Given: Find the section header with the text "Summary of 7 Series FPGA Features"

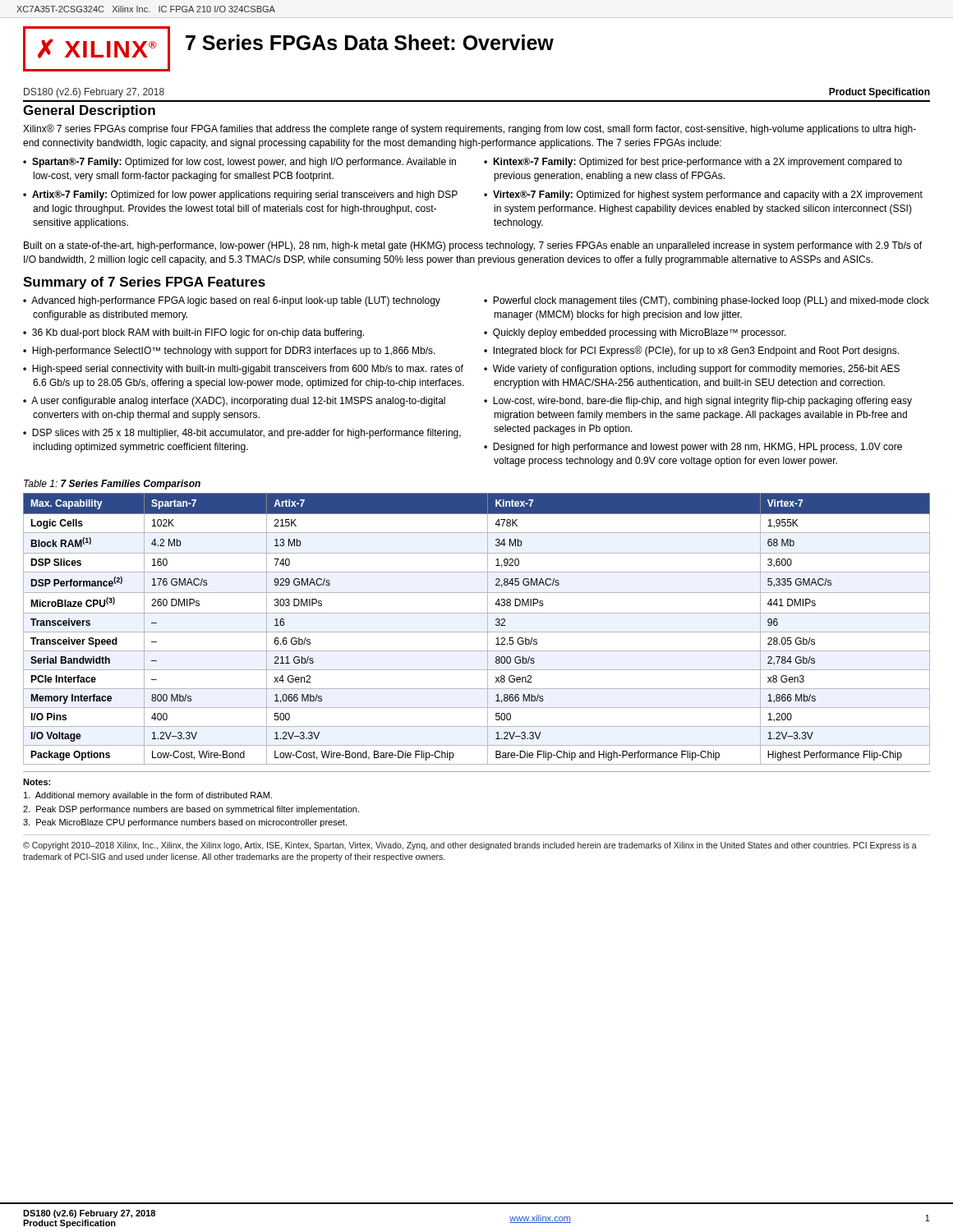Looking at the screenshot, I should [144, 282].
